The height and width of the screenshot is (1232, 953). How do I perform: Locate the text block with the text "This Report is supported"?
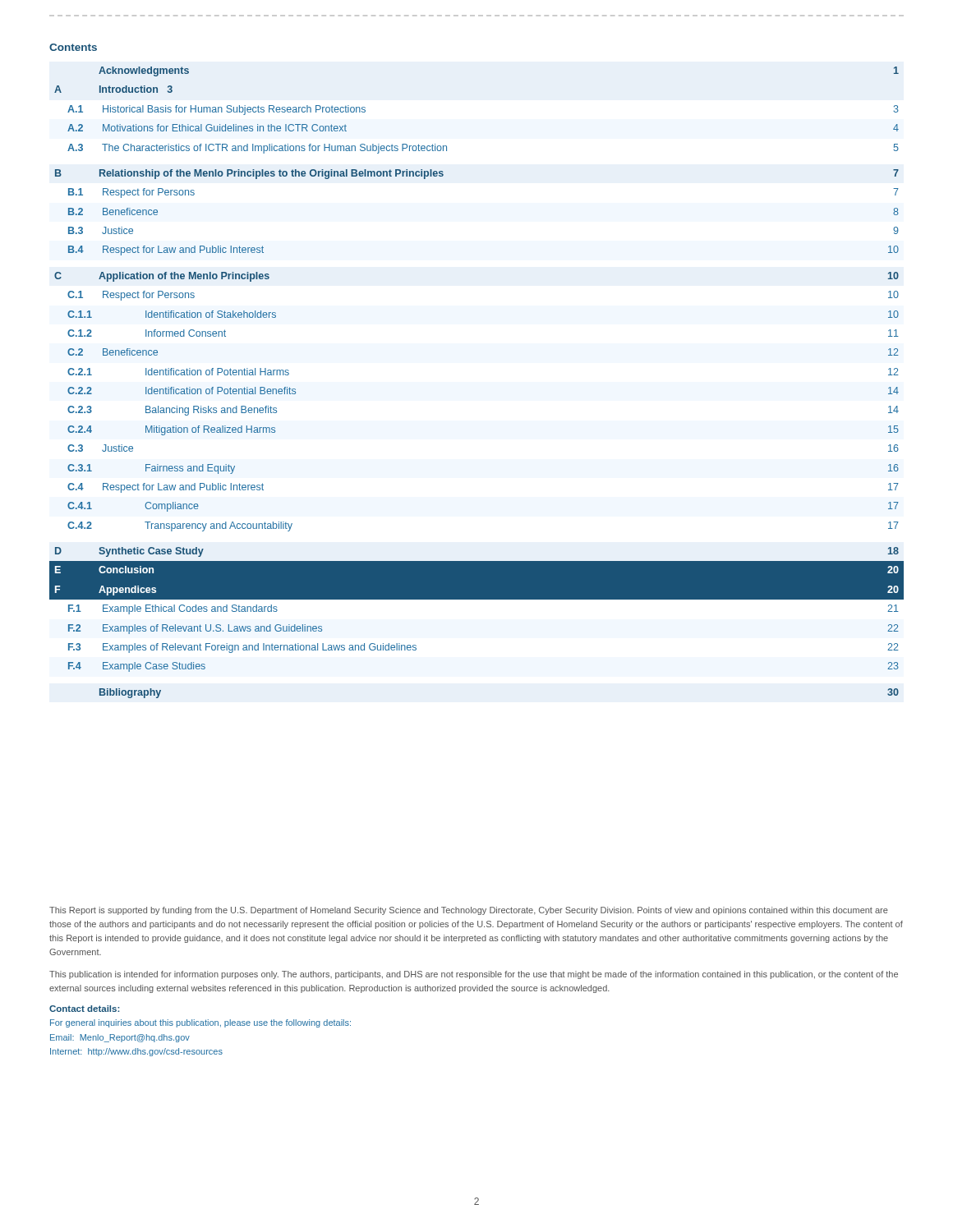(x=476, y=931)
